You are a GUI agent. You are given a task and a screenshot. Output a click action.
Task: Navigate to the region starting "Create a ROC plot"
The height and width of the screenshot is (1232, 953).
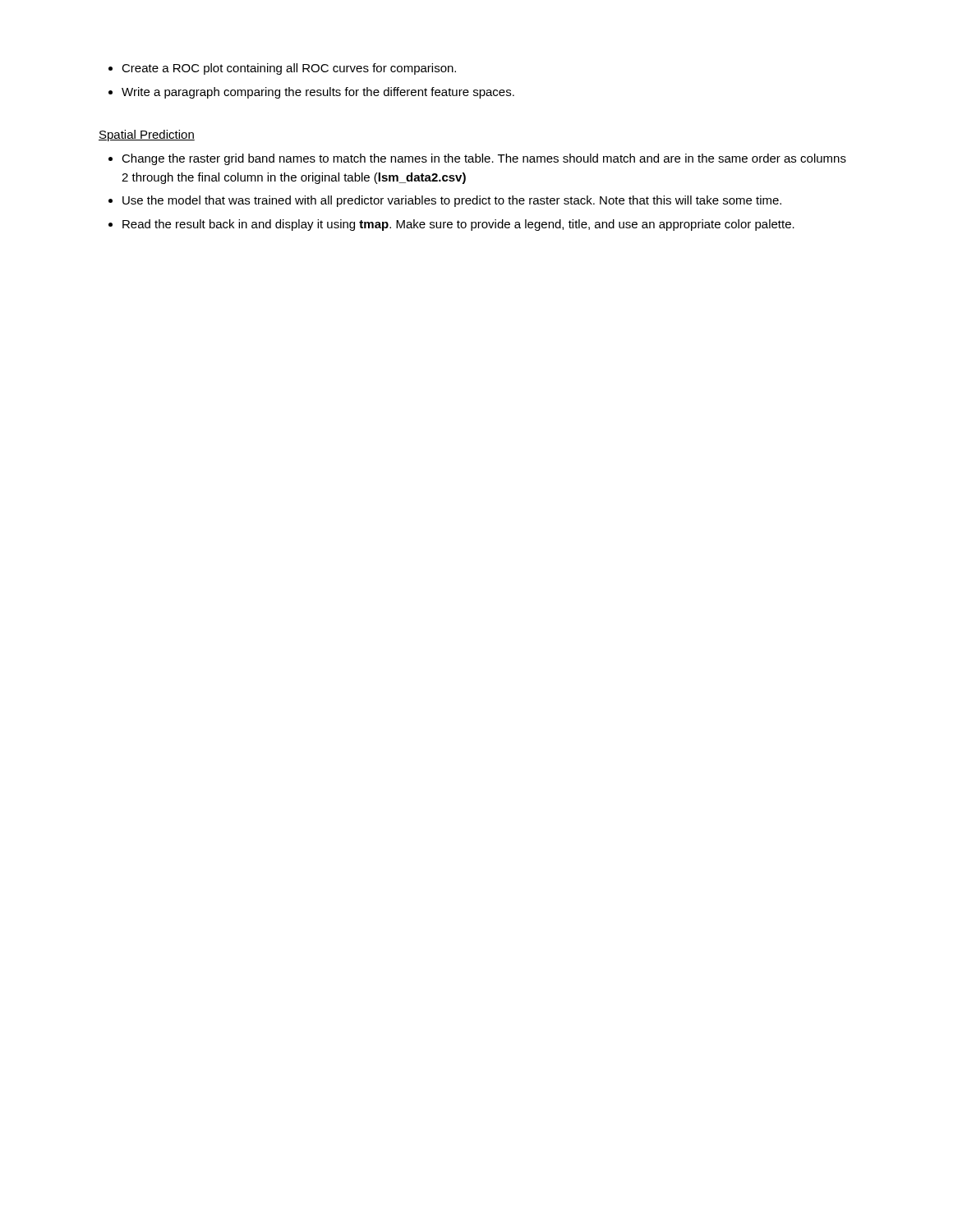[x=282, y=69]
